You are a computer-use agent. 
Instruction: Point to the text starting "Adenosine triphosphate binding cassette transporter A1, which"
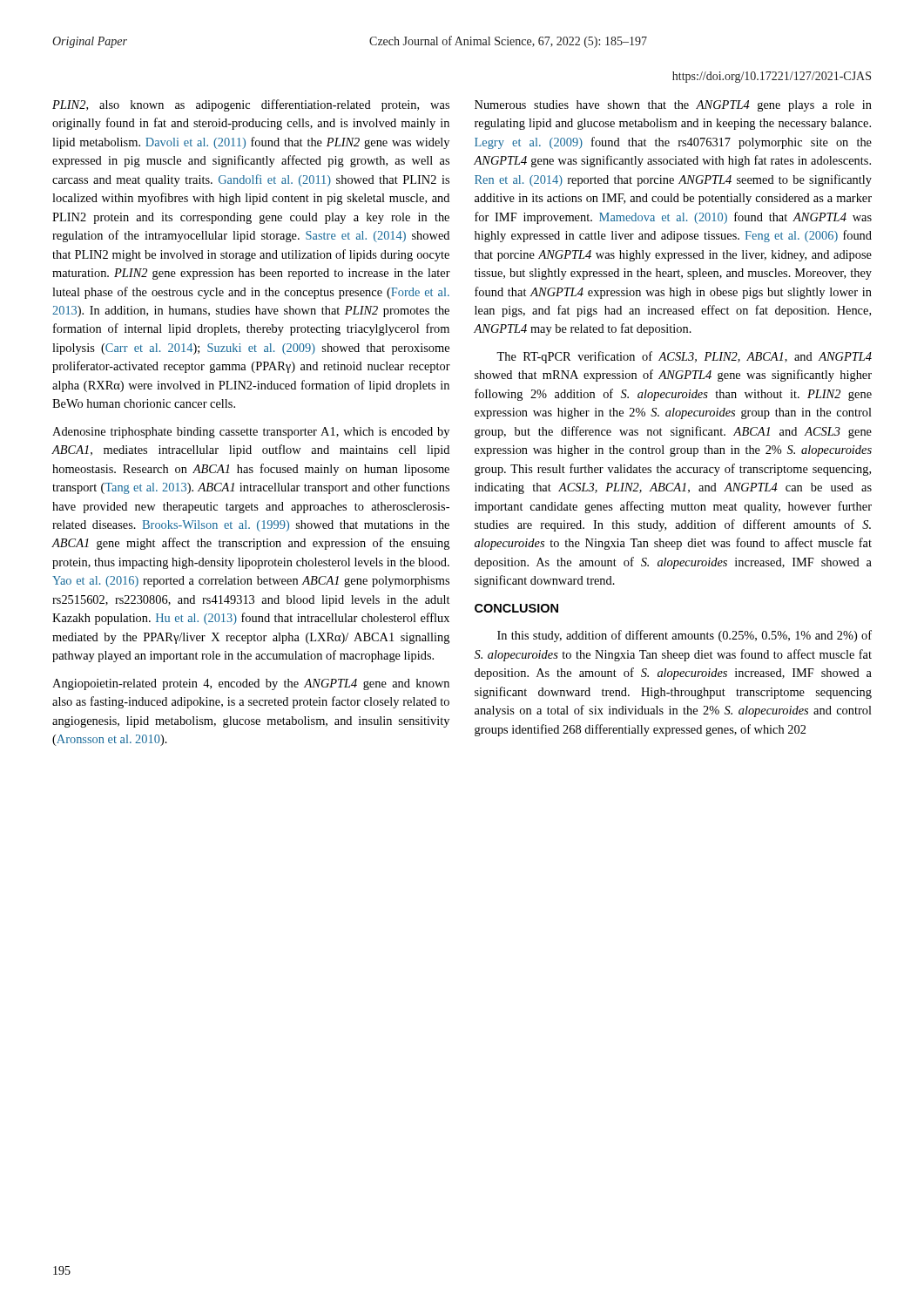pos(251,544)
